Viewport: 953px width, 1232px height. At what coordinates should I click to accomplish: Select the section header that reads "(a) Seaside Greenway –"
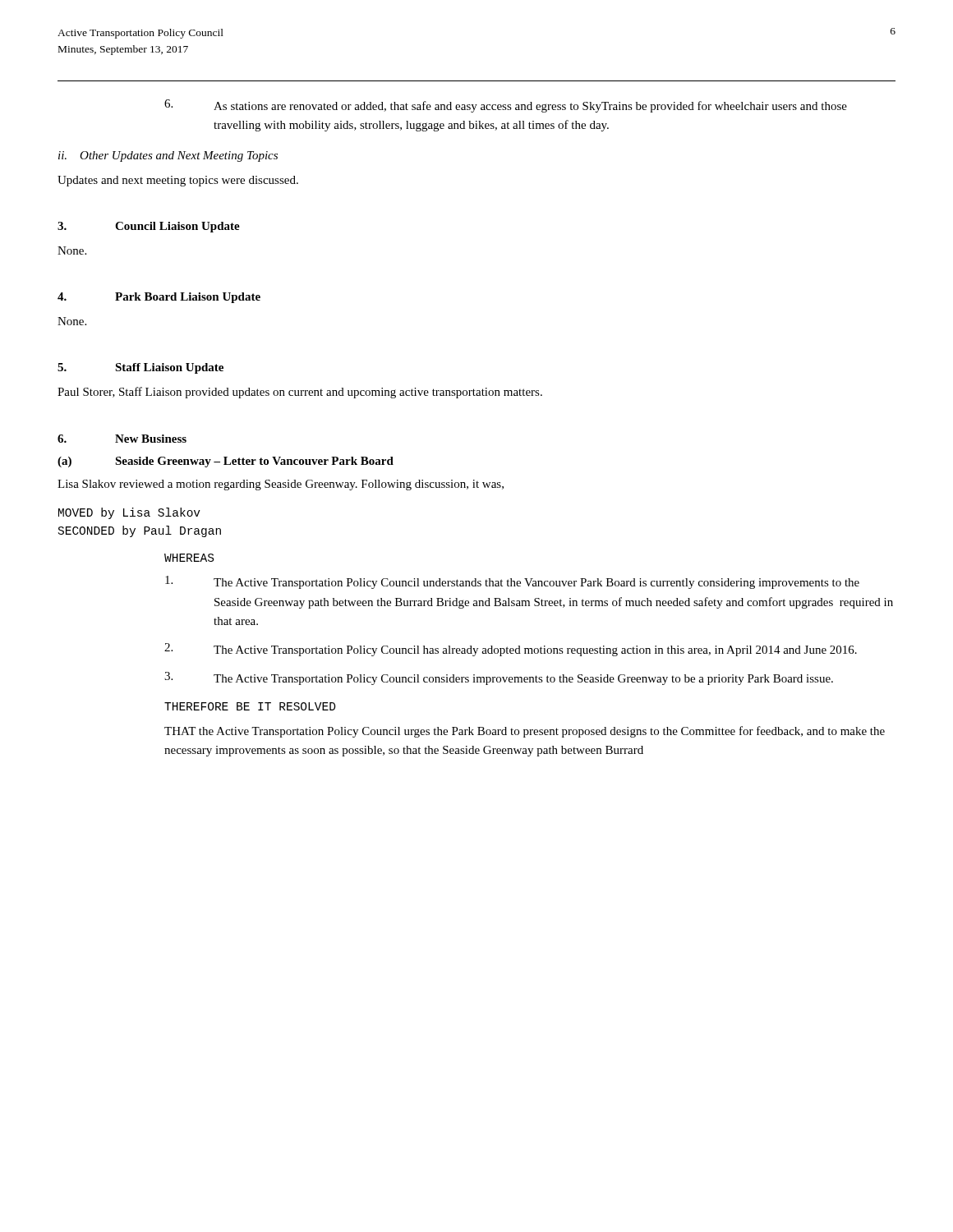click(225, 461)
